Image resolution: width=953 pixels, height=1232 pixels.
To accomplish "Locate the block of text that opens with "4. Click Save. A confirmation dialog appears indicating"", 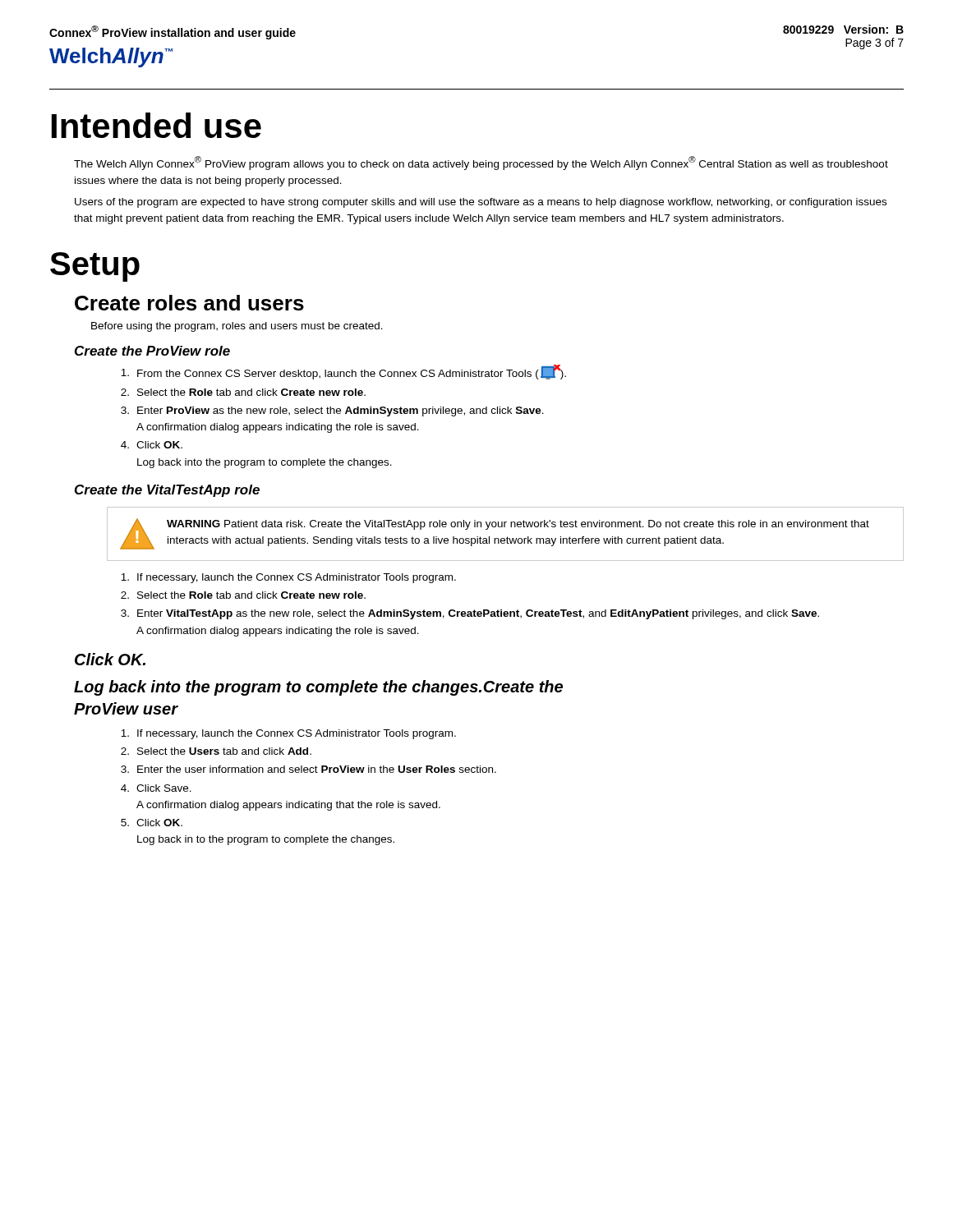I will click(156, 788).
